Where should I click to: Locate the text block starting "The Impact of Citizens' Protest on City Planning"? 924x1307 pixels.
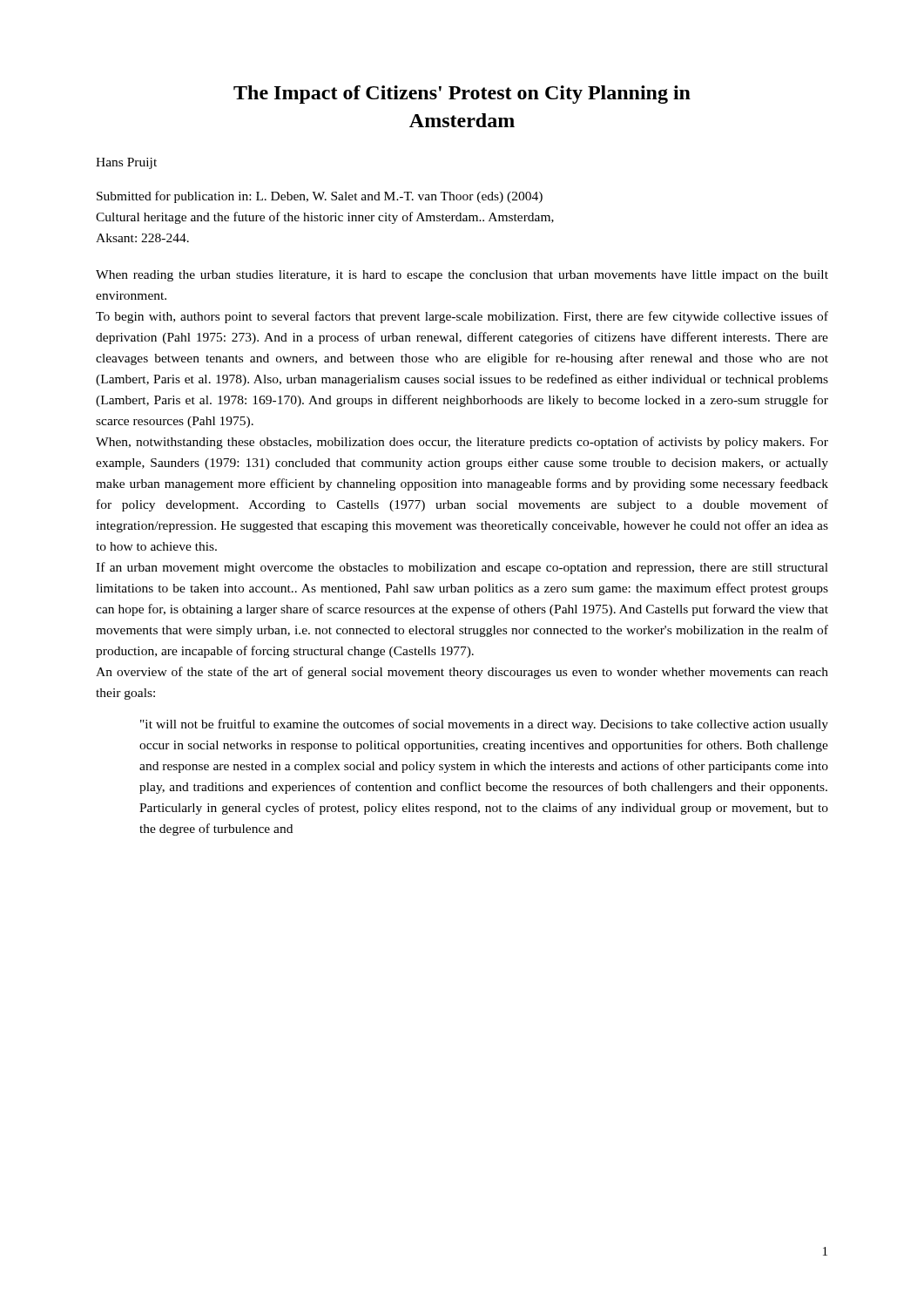point(462,107)
